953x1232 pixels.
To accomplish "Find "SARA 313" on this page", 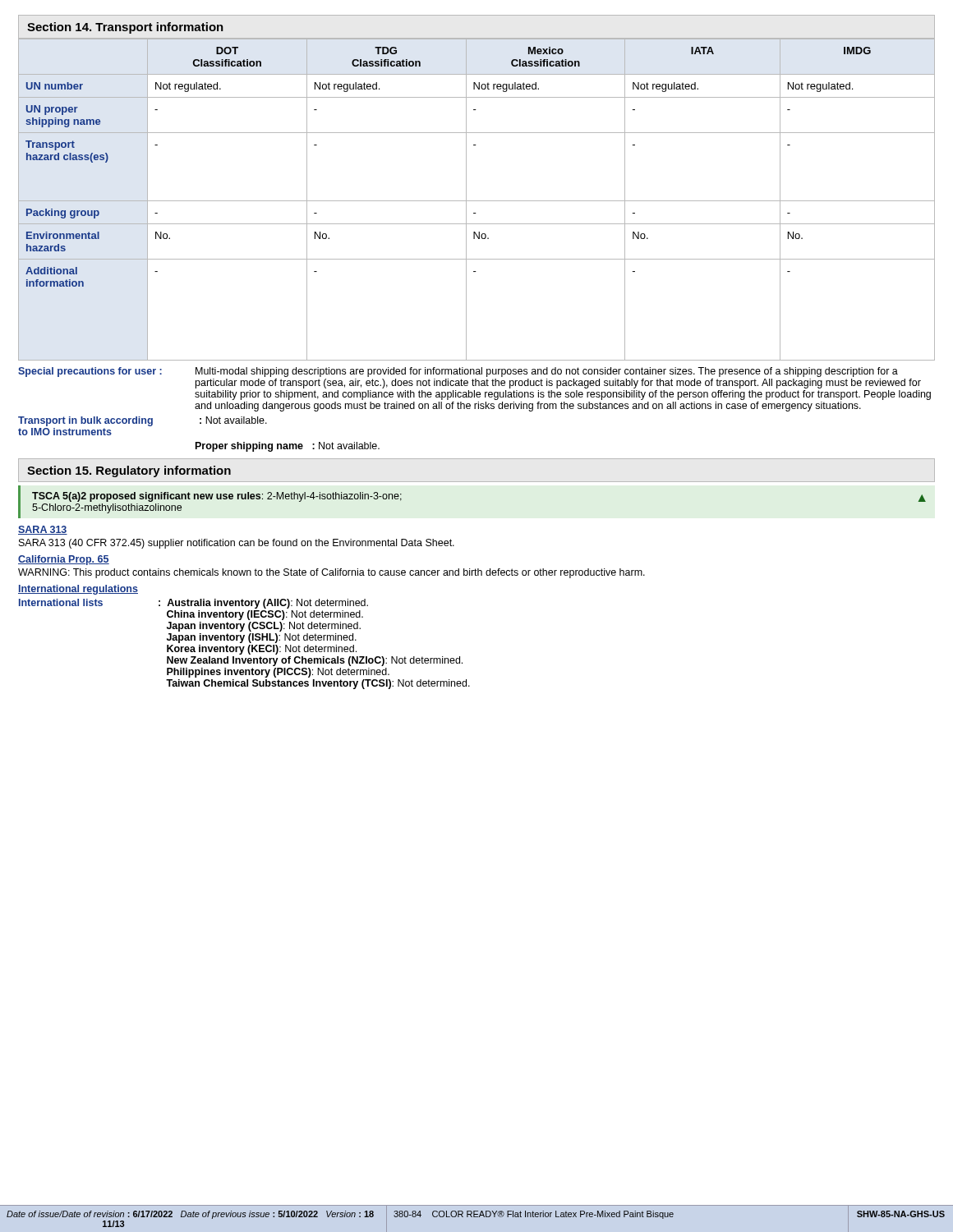I will coord(42,530).
